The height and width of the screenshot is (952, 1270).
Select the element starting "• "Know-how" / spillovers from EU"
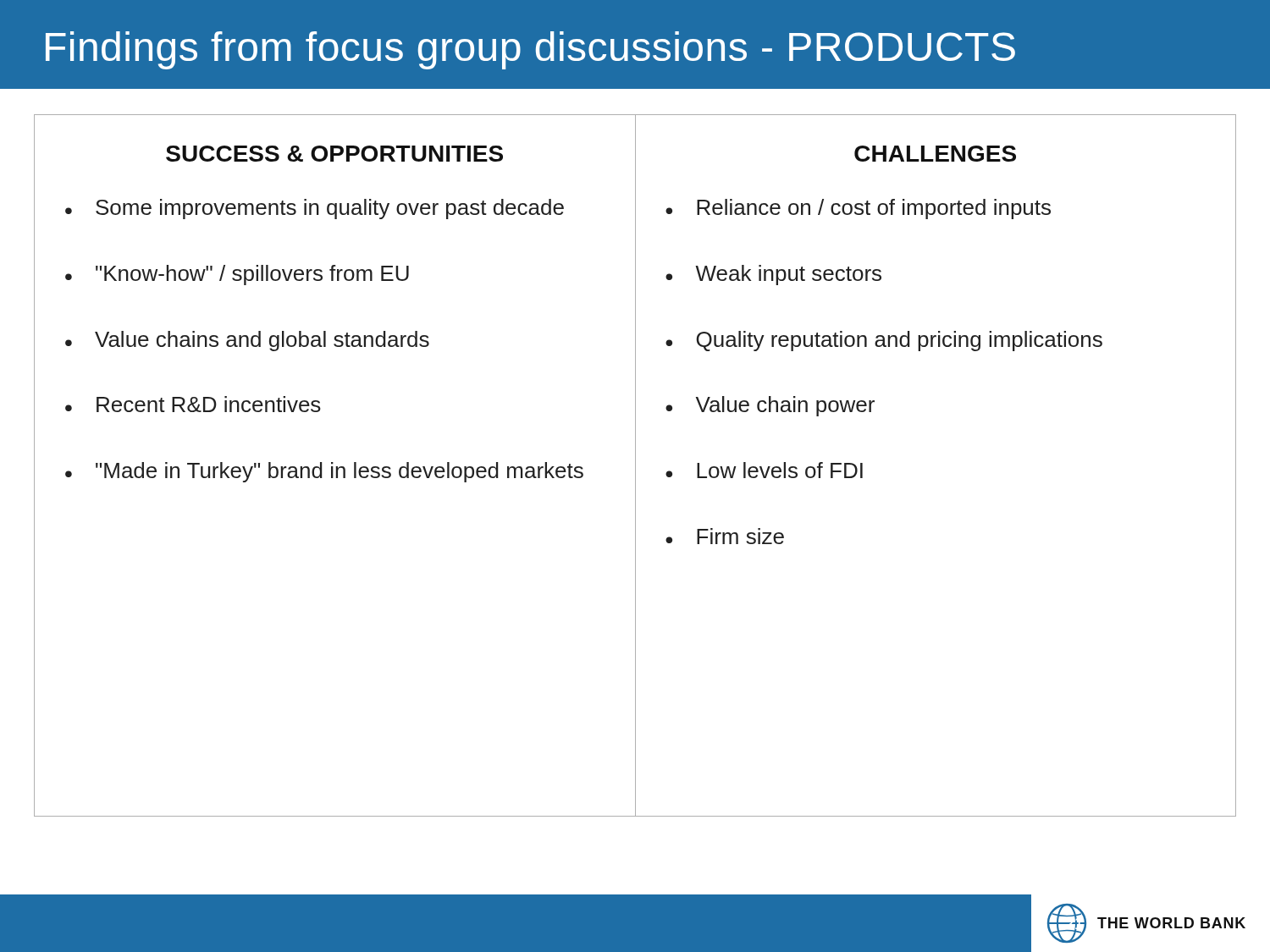[335, 276]
